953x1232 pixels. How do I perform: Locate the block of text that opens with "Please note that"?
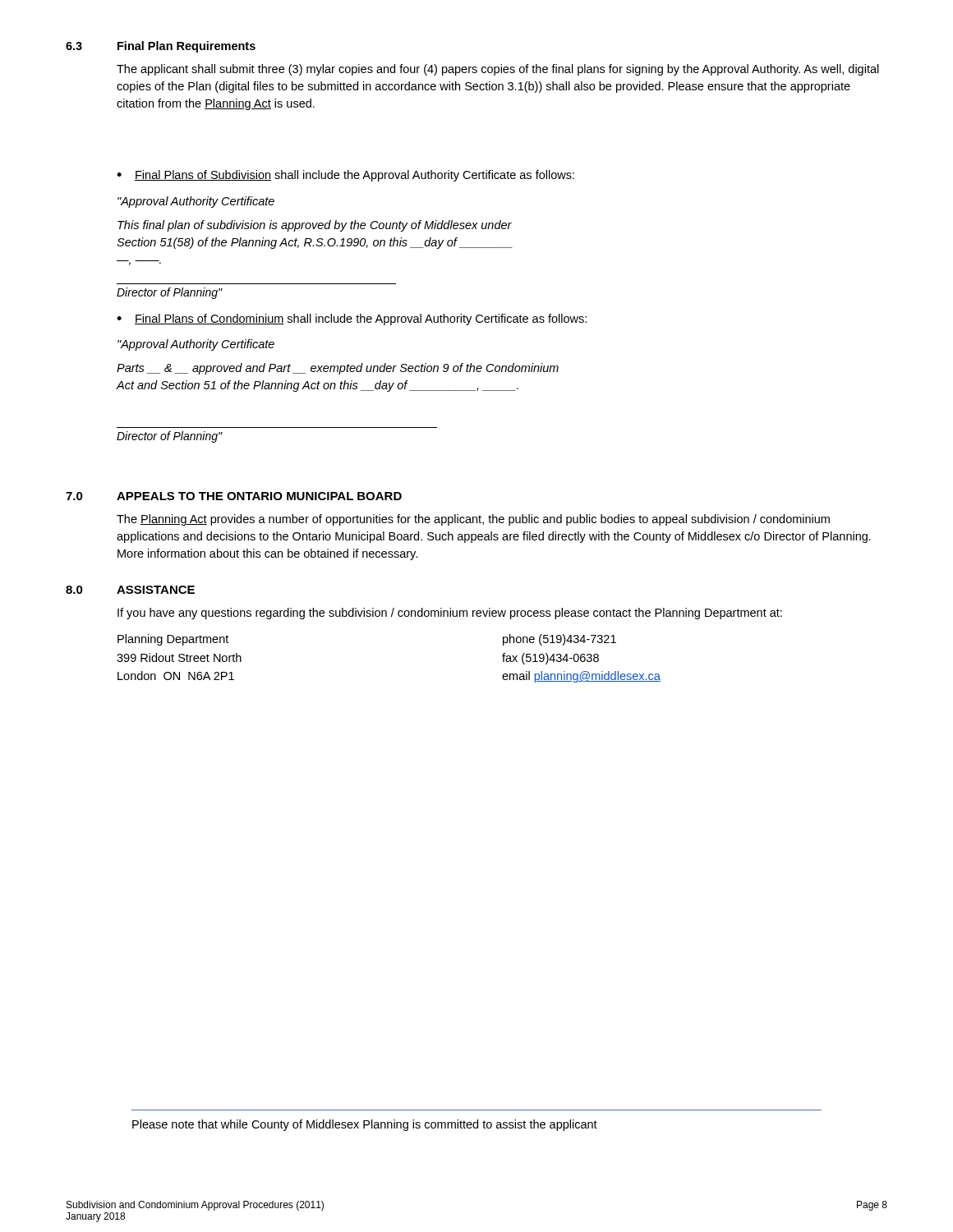tap(364, 1124)
